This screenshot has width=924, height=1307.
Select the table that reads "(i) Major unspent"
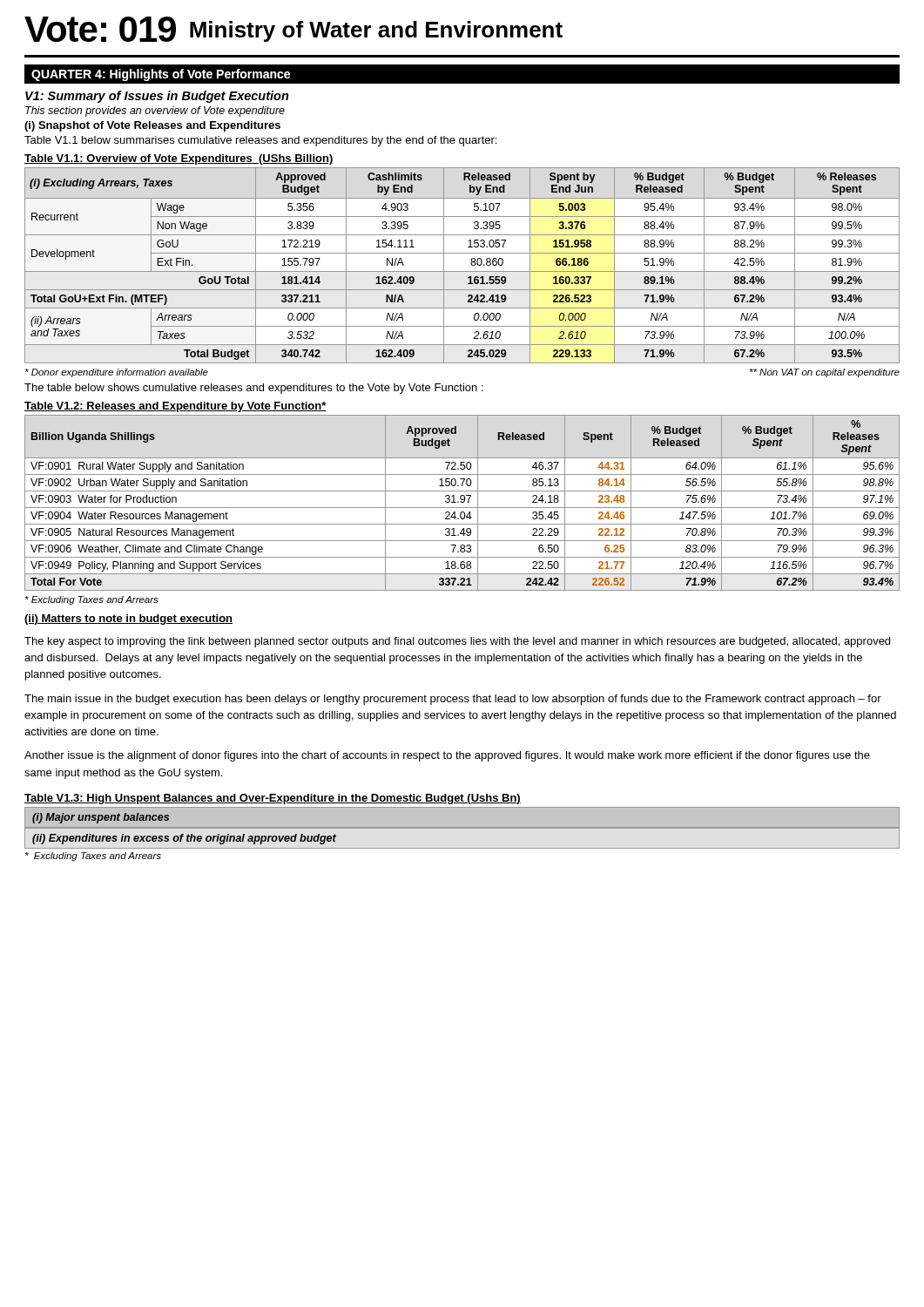(462, 817)
